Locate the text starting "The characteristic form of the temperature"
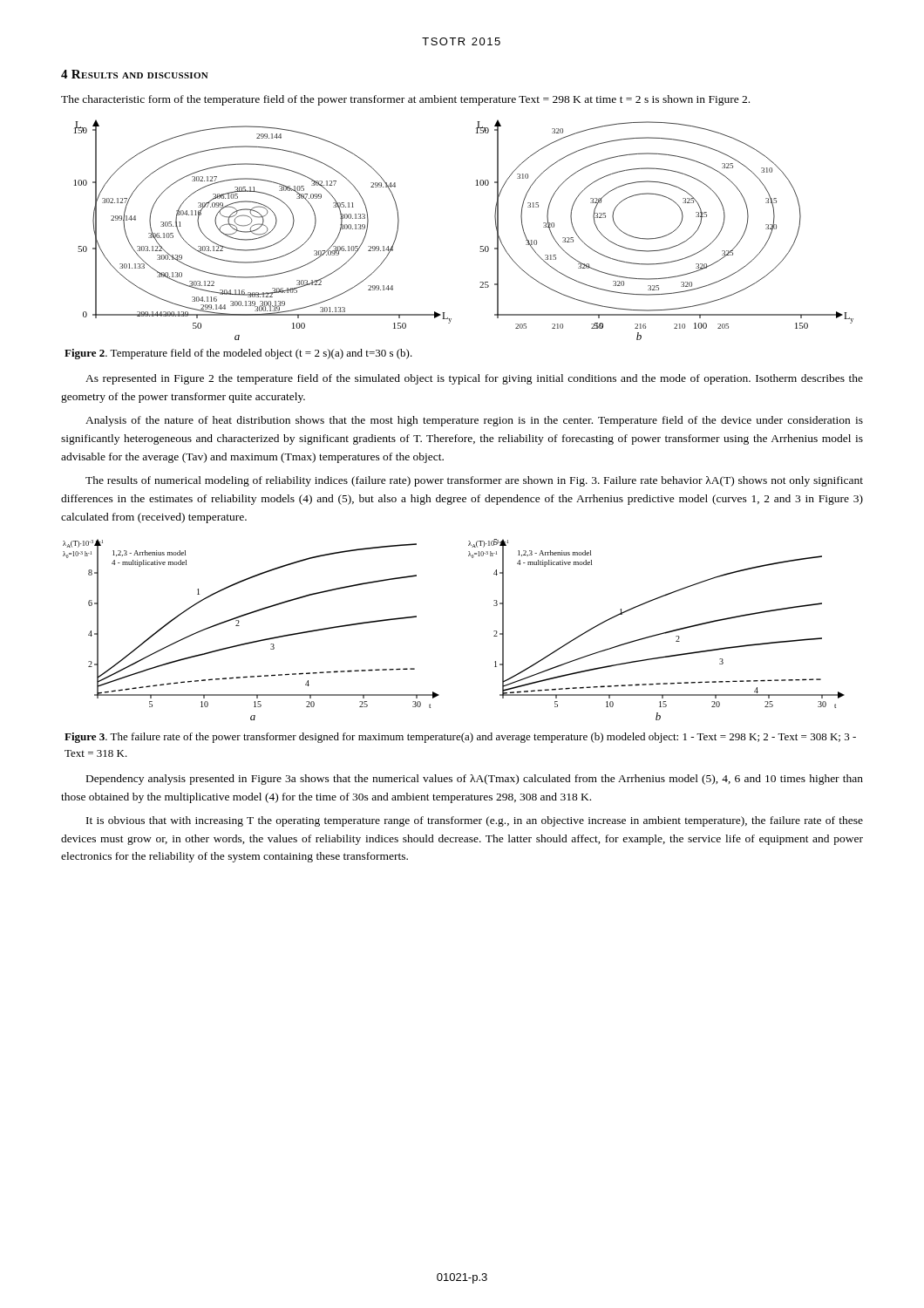 (x=406, y=99)
